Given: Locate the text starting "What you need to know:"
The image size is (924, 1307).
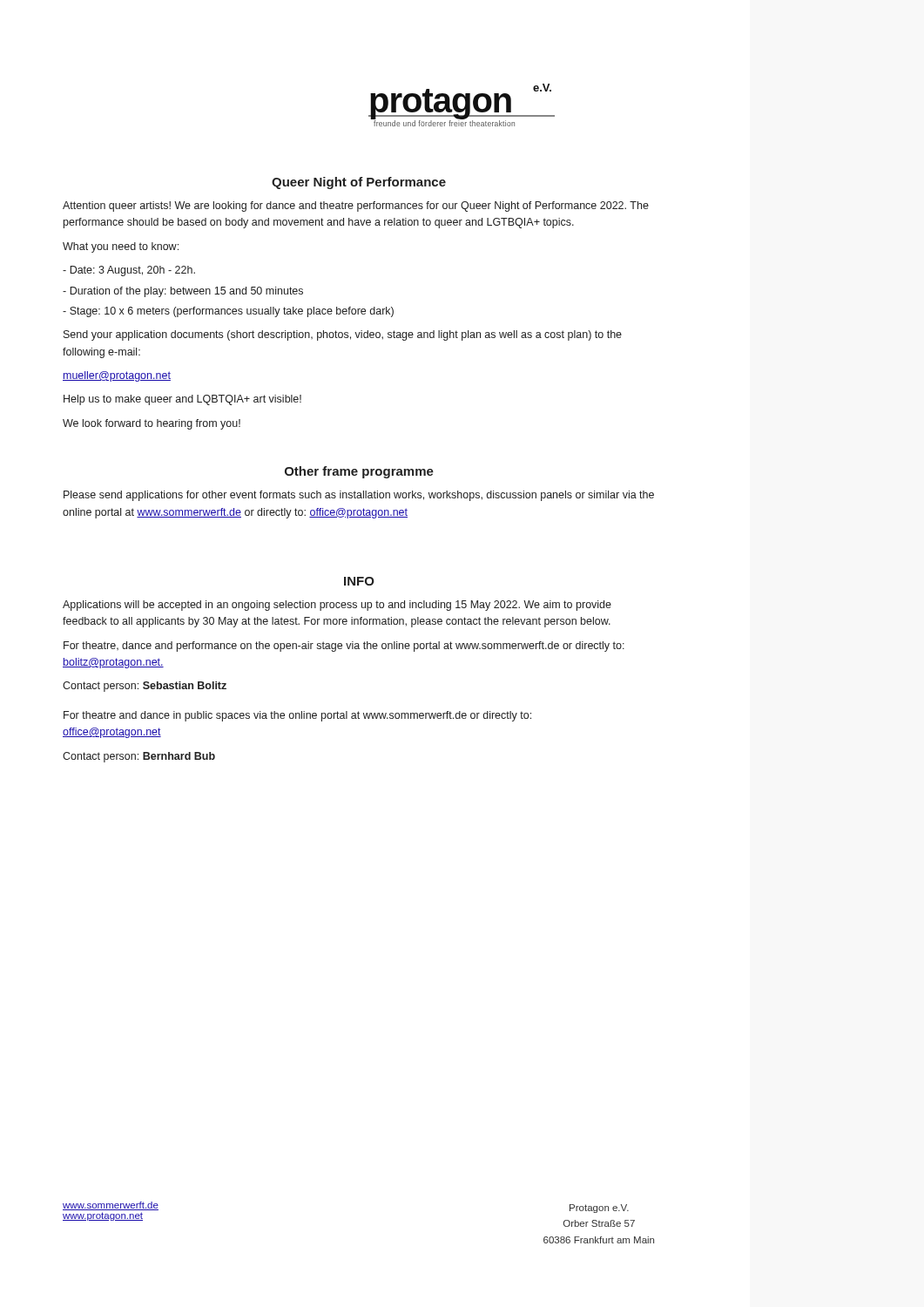Looking at the screenshot, I should pos(121,246).
